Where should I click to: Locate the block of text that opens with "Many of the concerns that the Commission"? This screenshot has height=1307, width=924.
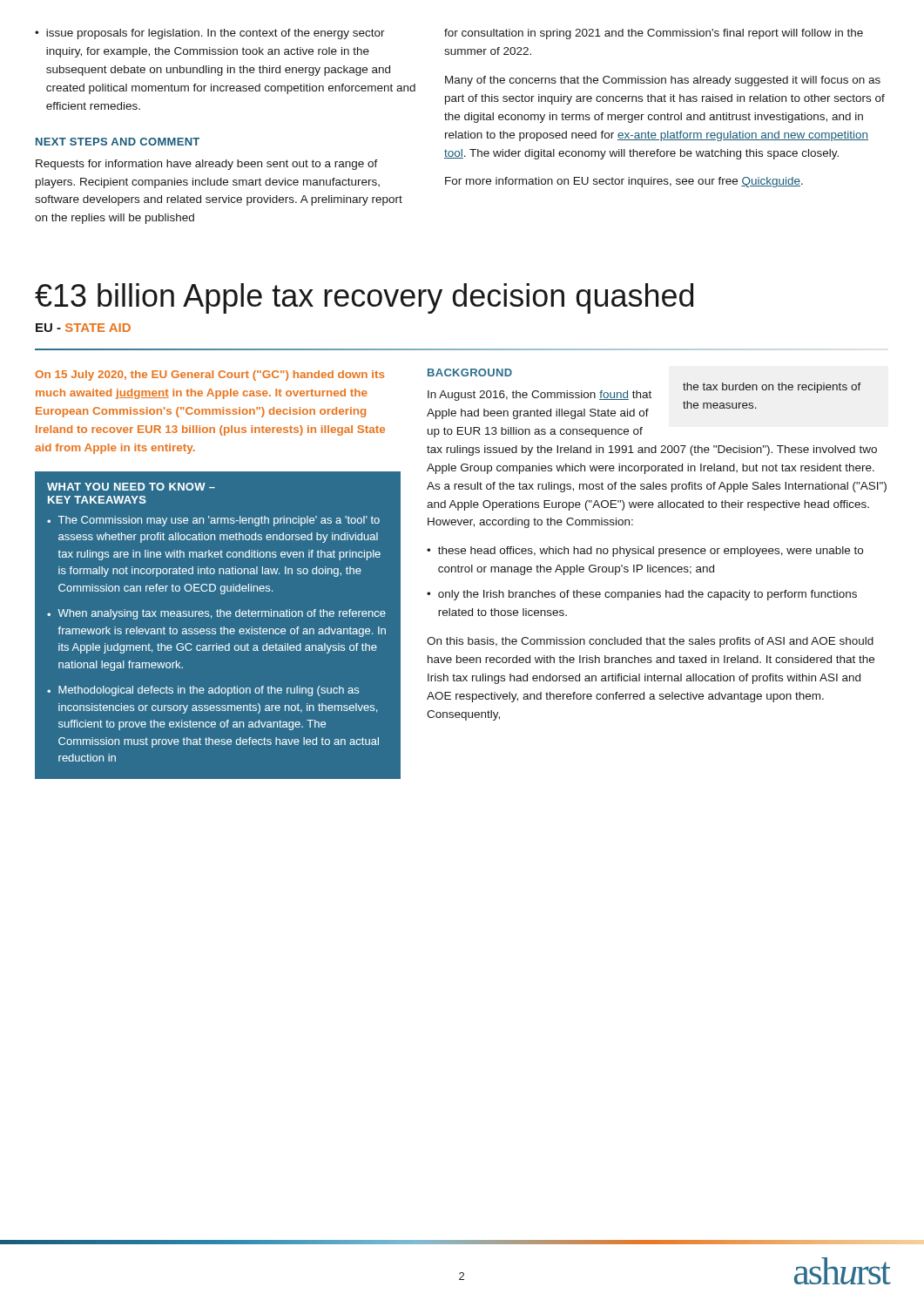point(664,116)
